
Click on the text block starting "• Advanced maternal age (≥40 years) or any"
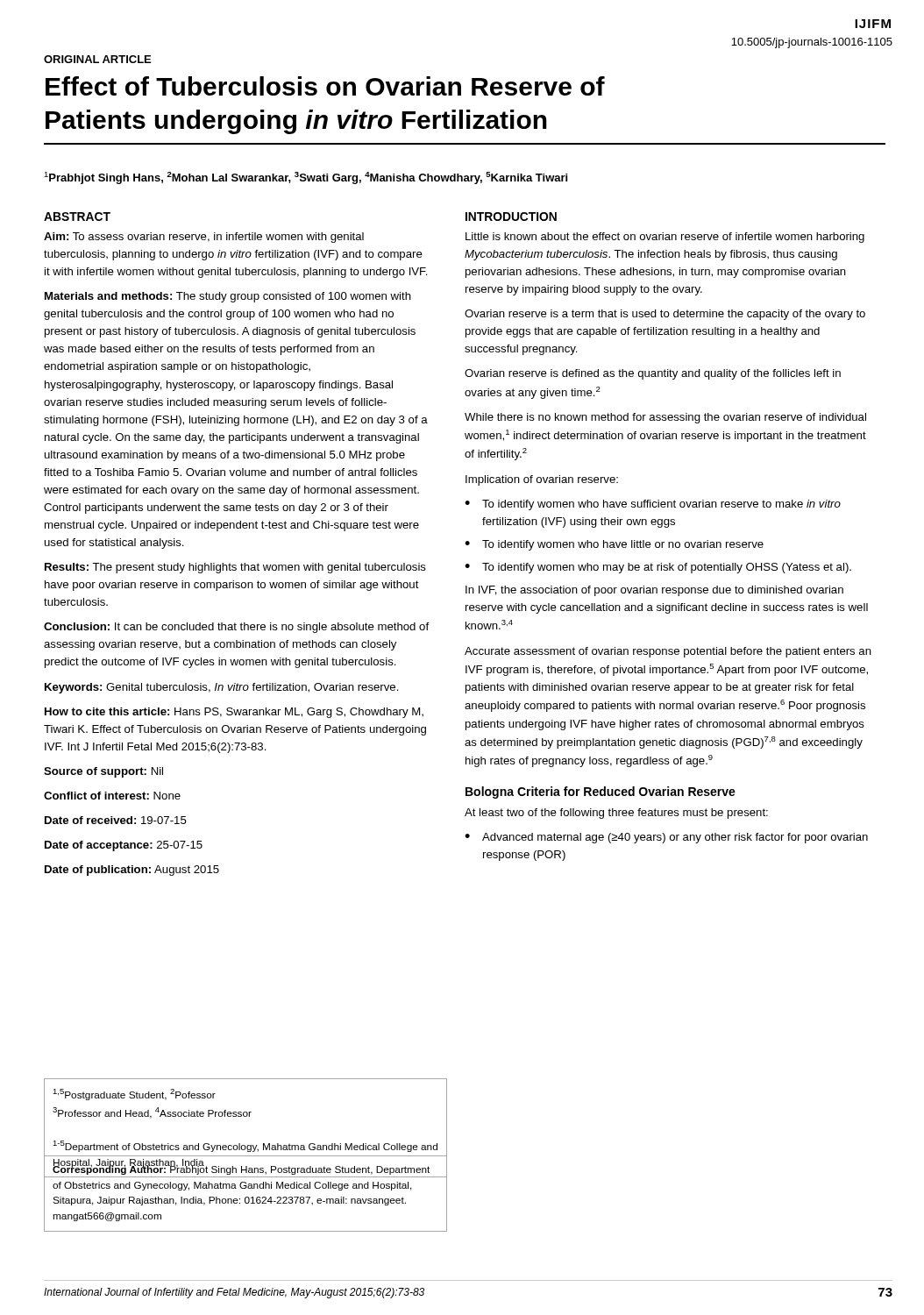(x=671, y=846)
